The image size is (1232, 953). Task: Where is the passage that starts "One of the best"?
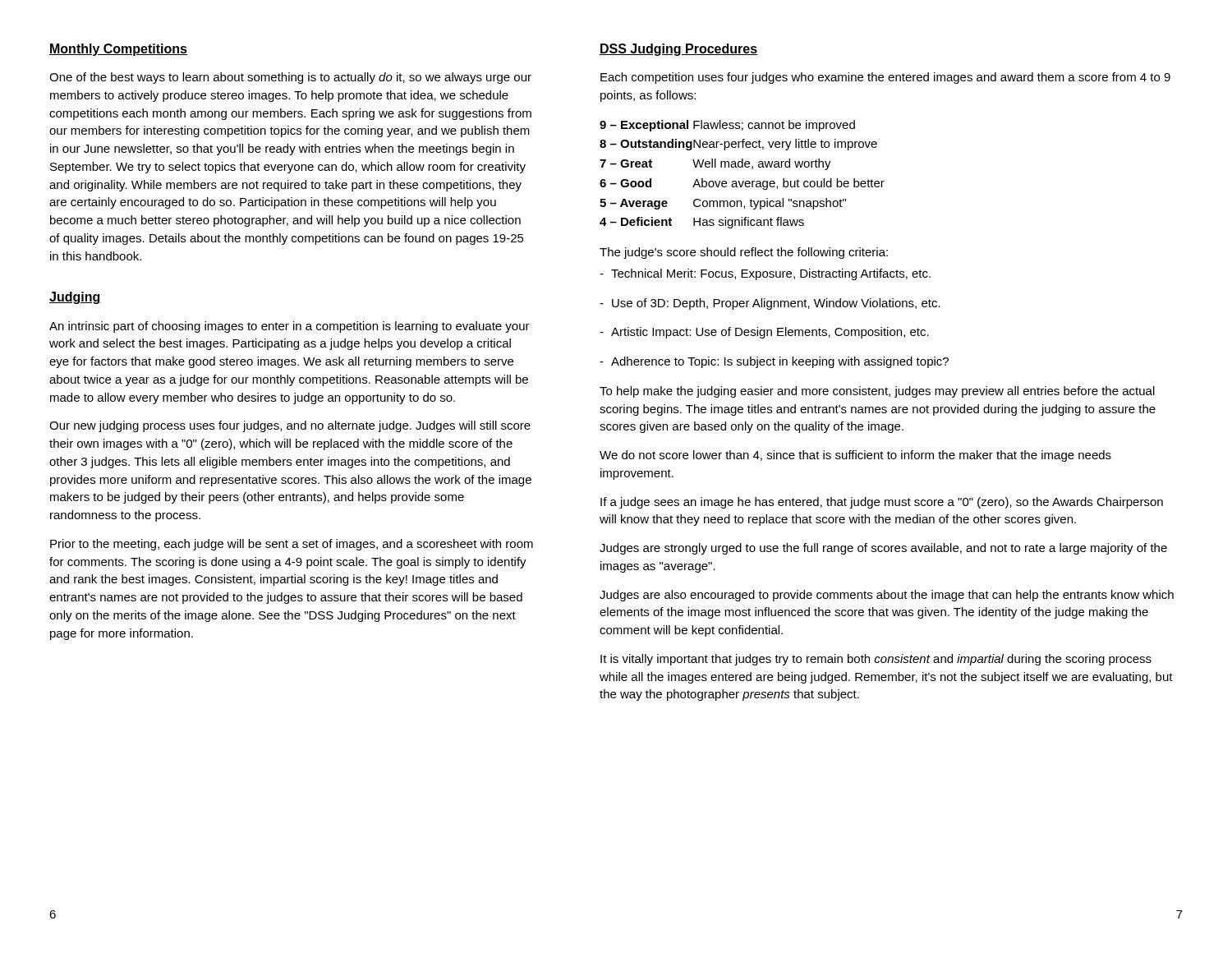tap(292, 167)
